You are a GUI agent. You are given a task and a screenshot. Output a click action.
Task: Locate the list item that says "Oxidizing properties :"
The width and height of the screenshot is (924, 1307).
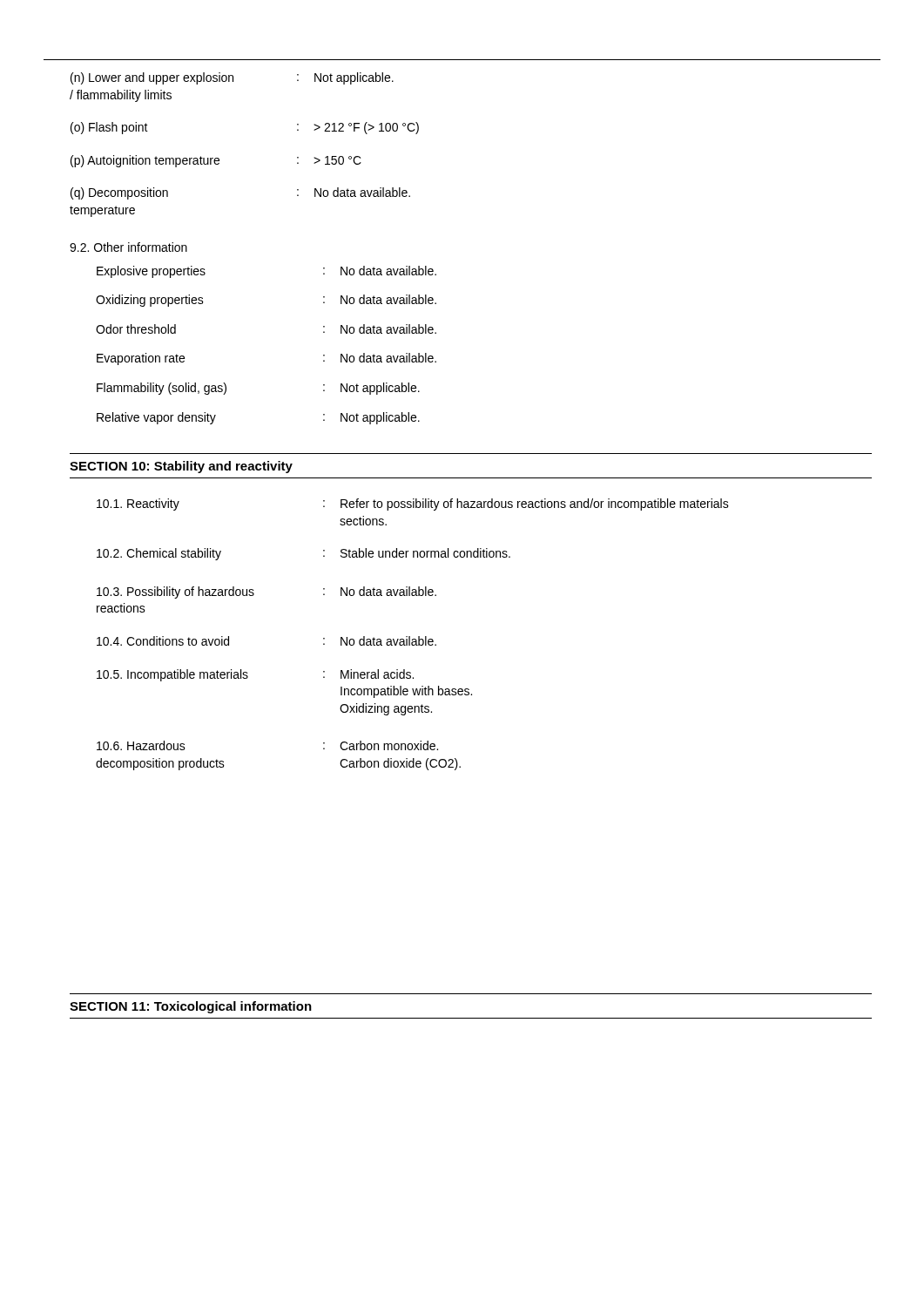tap(151, 300)
